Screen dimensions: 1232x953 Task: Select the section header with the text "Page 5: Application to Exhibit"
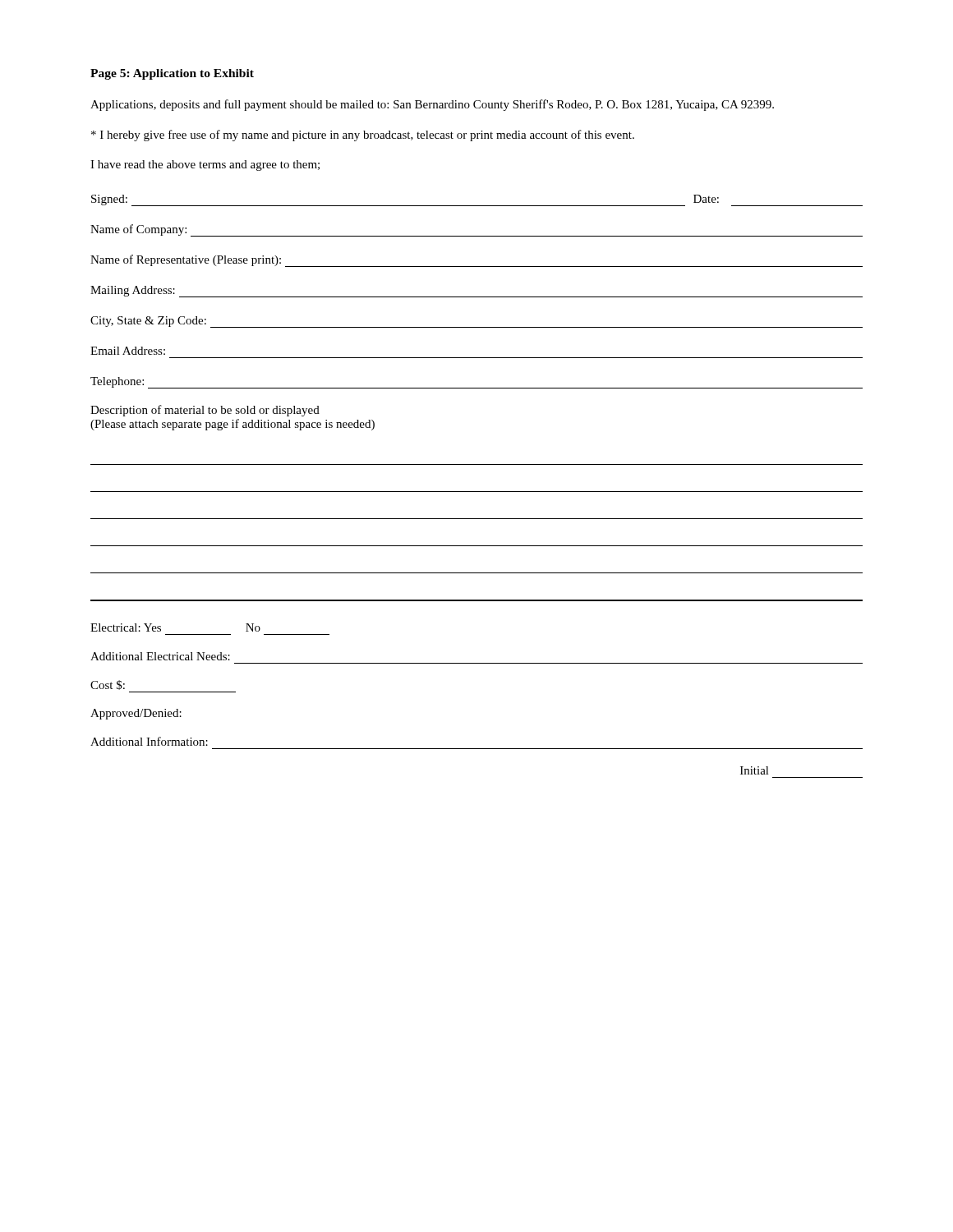coord(172,73)
